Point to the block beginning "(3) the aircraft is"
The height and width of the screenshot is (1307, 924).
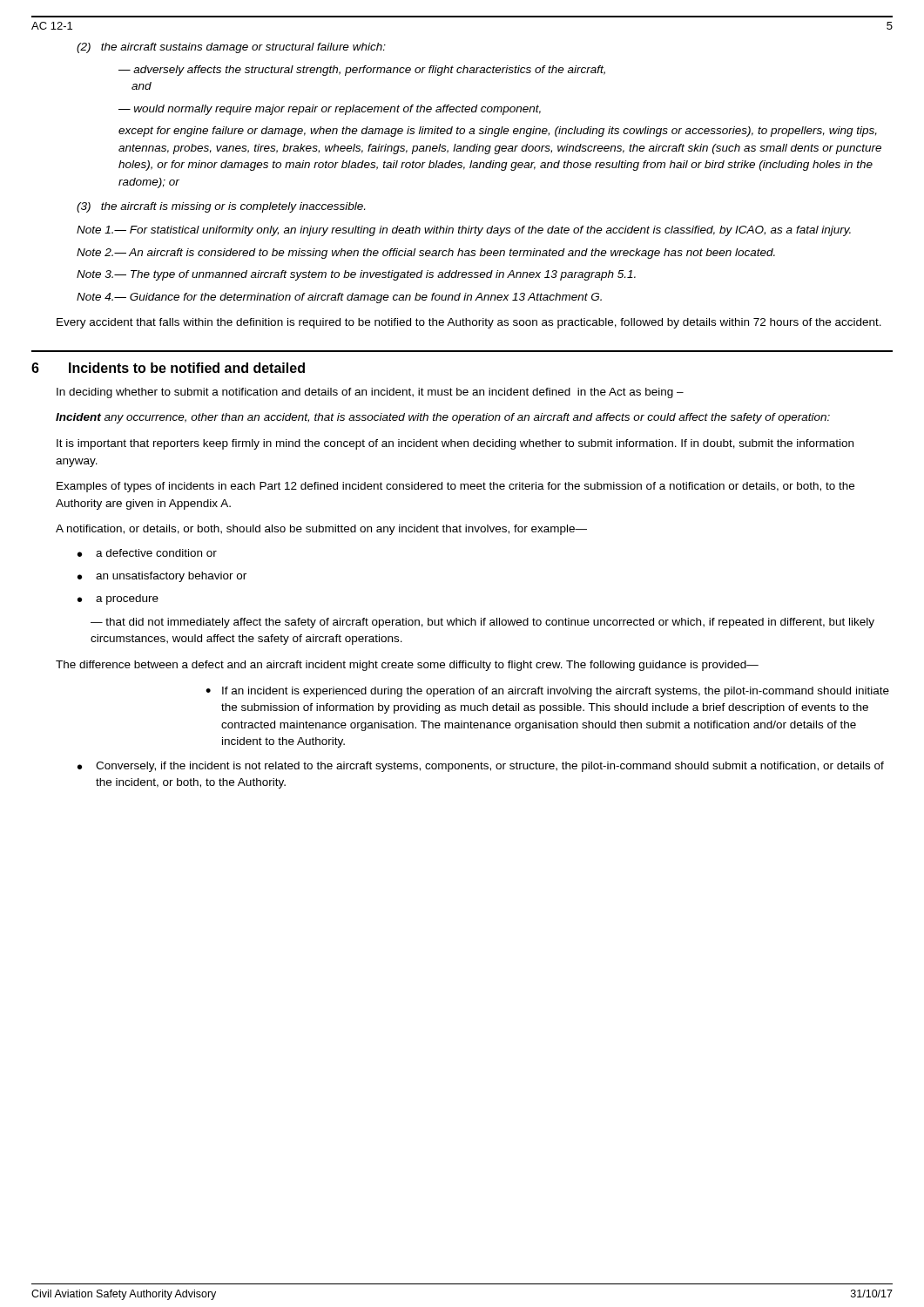pos(221,207)
